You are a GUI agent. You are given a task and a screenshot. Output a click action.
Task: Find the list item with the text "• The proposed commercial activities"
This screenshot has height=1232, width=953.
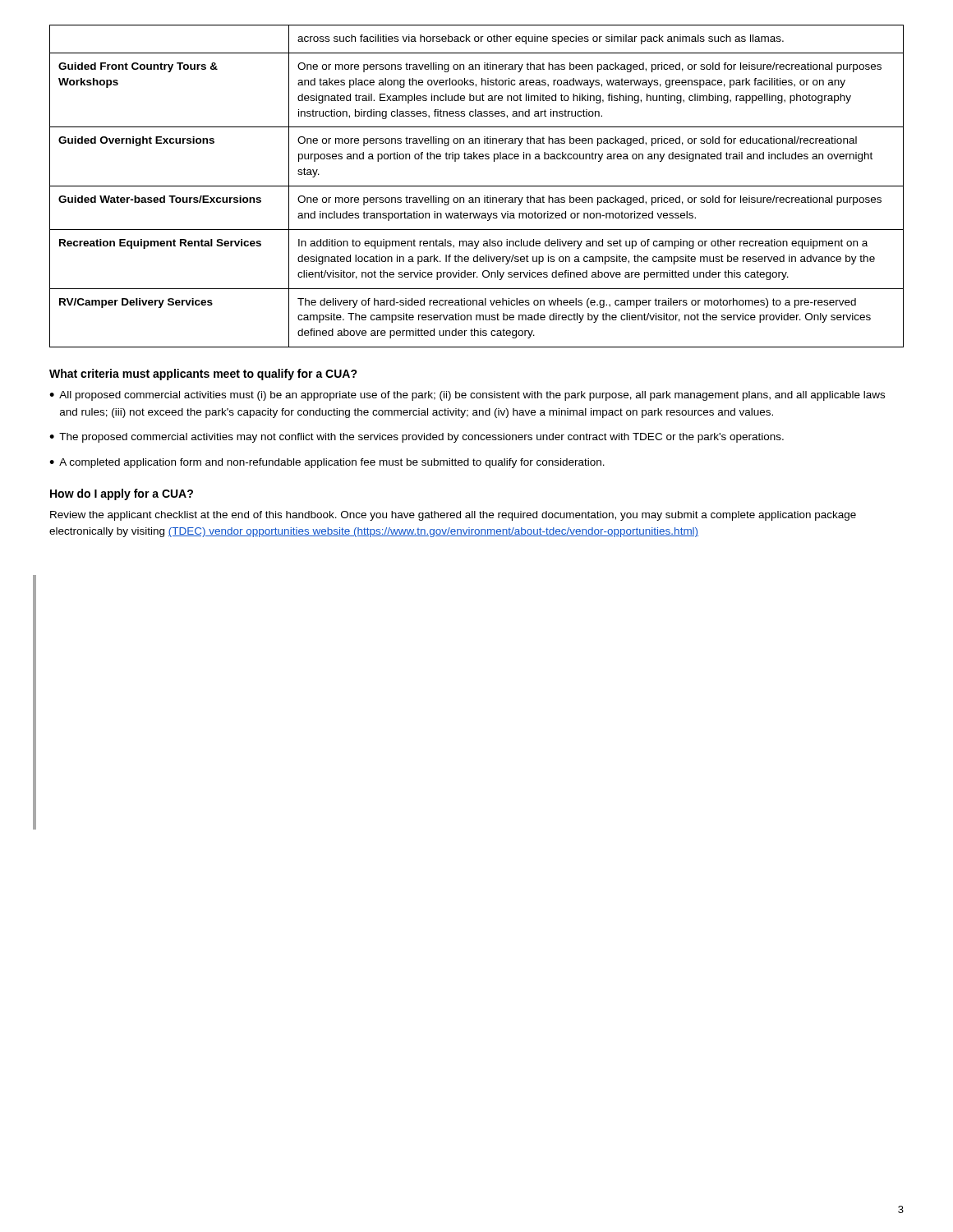click(x=417, y=437)
